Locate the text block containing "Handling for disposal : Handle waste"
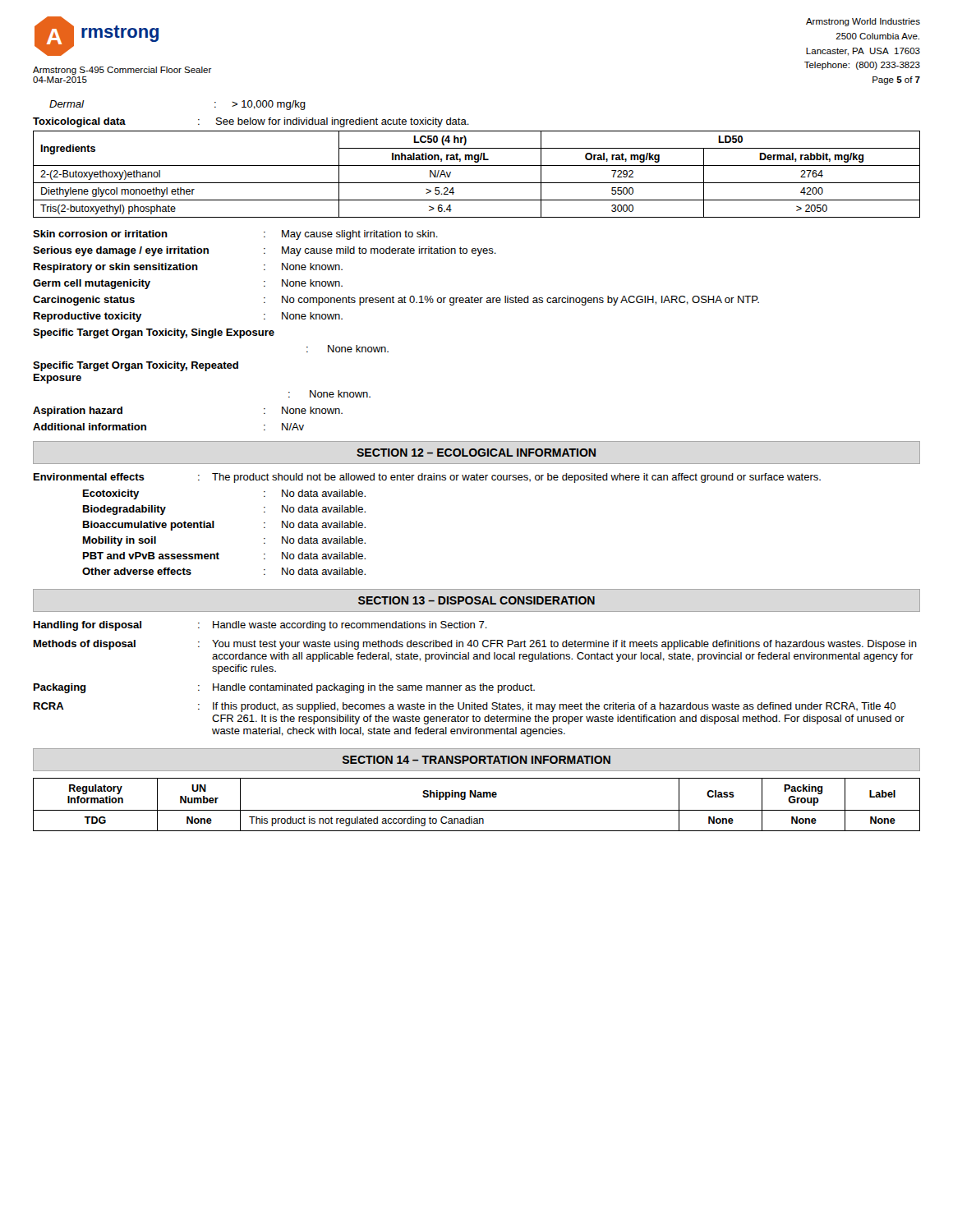This screenshot has height=1232, width=953. [476, 625]
